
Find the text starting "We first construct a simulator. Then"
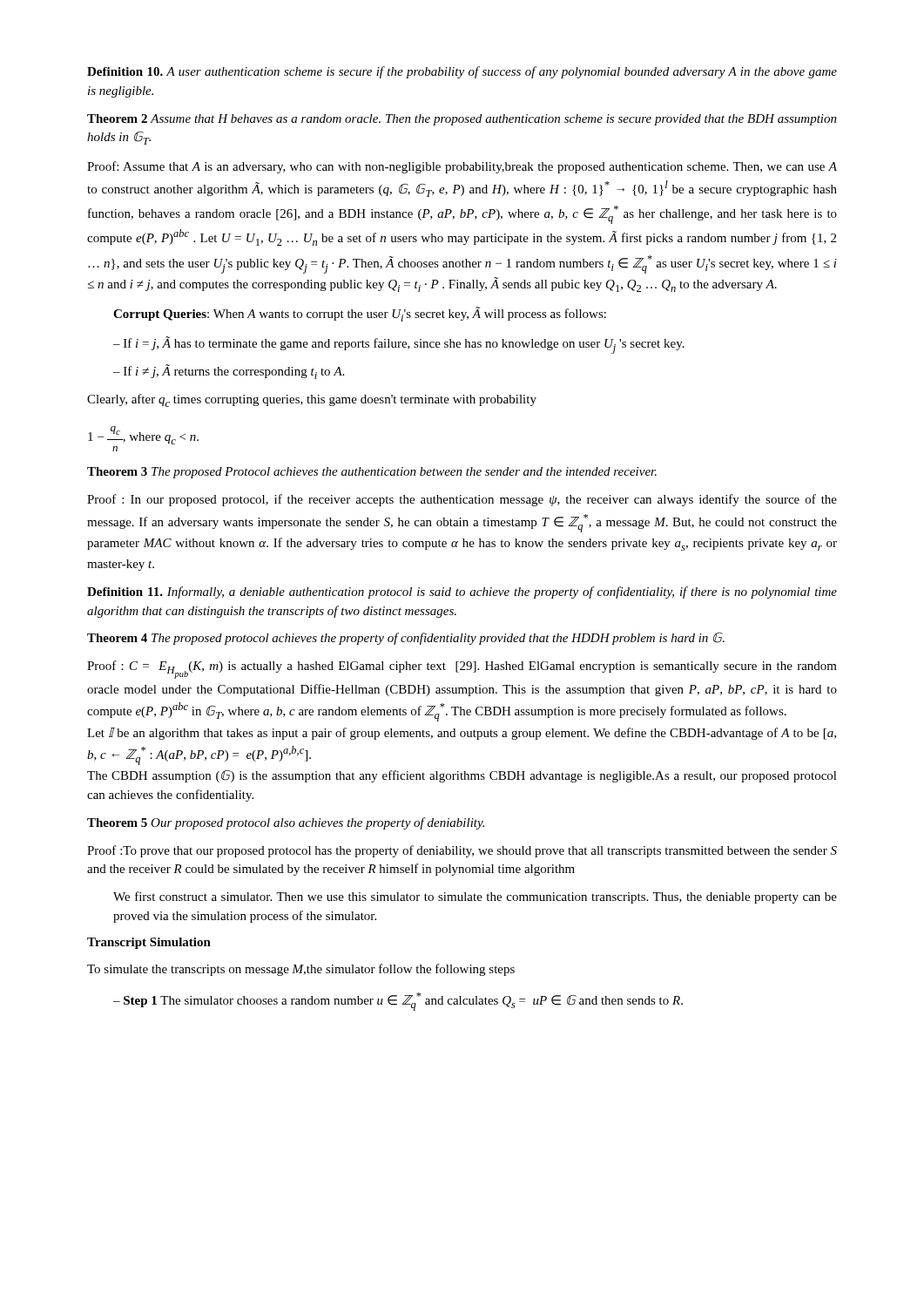point(475,907)
